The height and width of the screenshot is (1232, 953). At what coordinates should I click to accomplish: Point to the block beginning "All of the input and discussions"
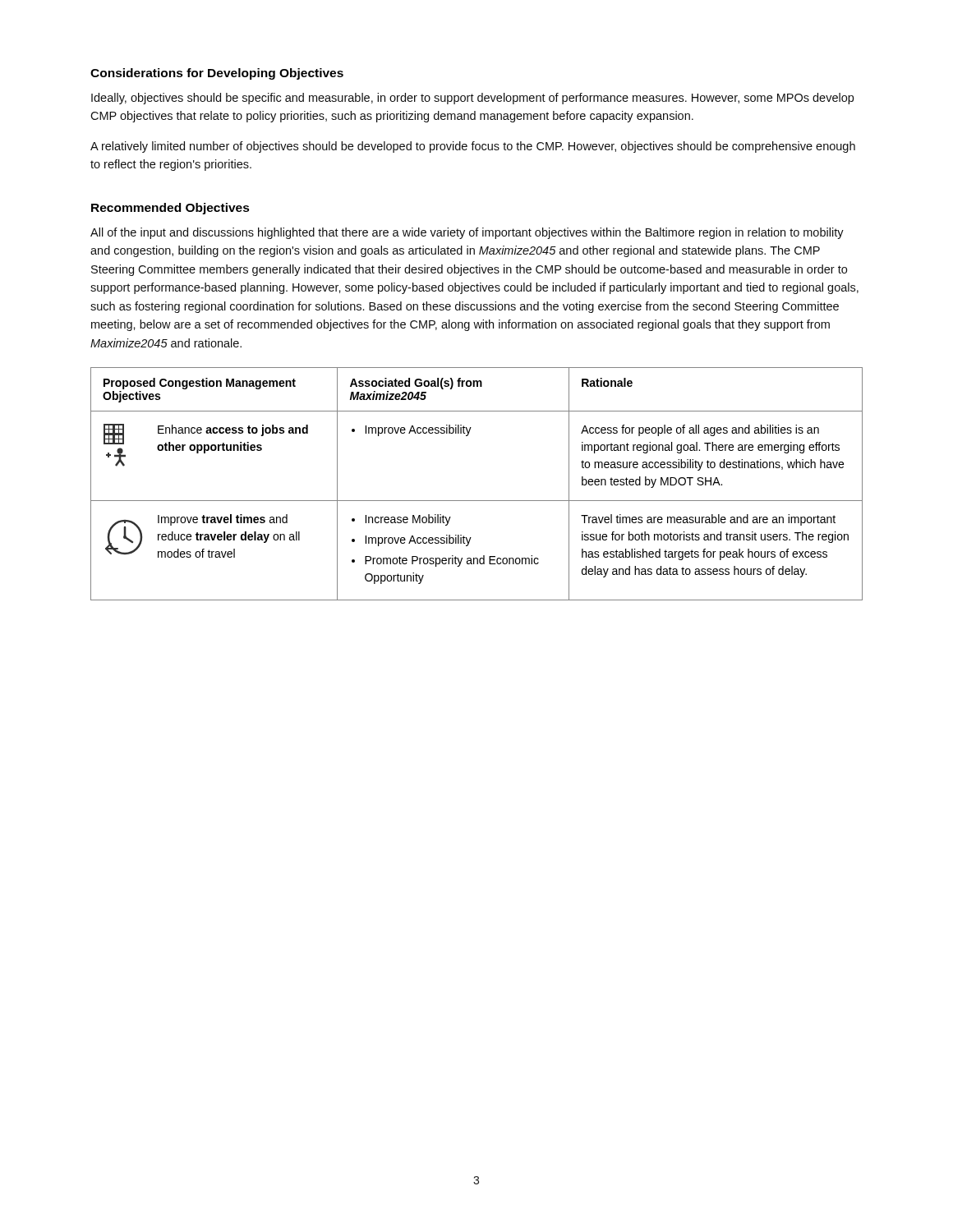coord(475,288)
